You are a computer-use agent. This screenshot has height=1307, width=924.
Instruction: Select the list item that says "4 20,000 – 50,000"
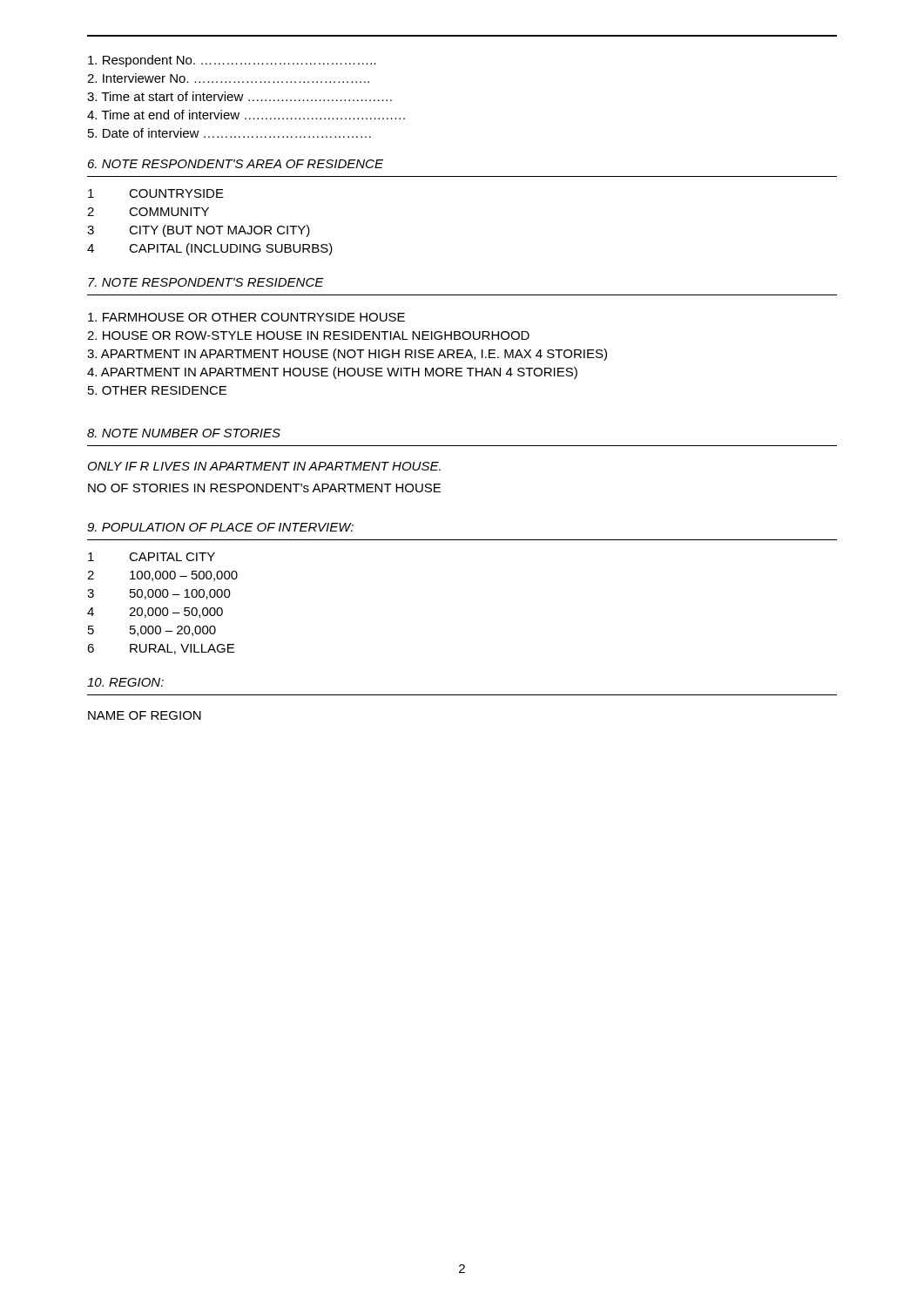coord(155,611)
